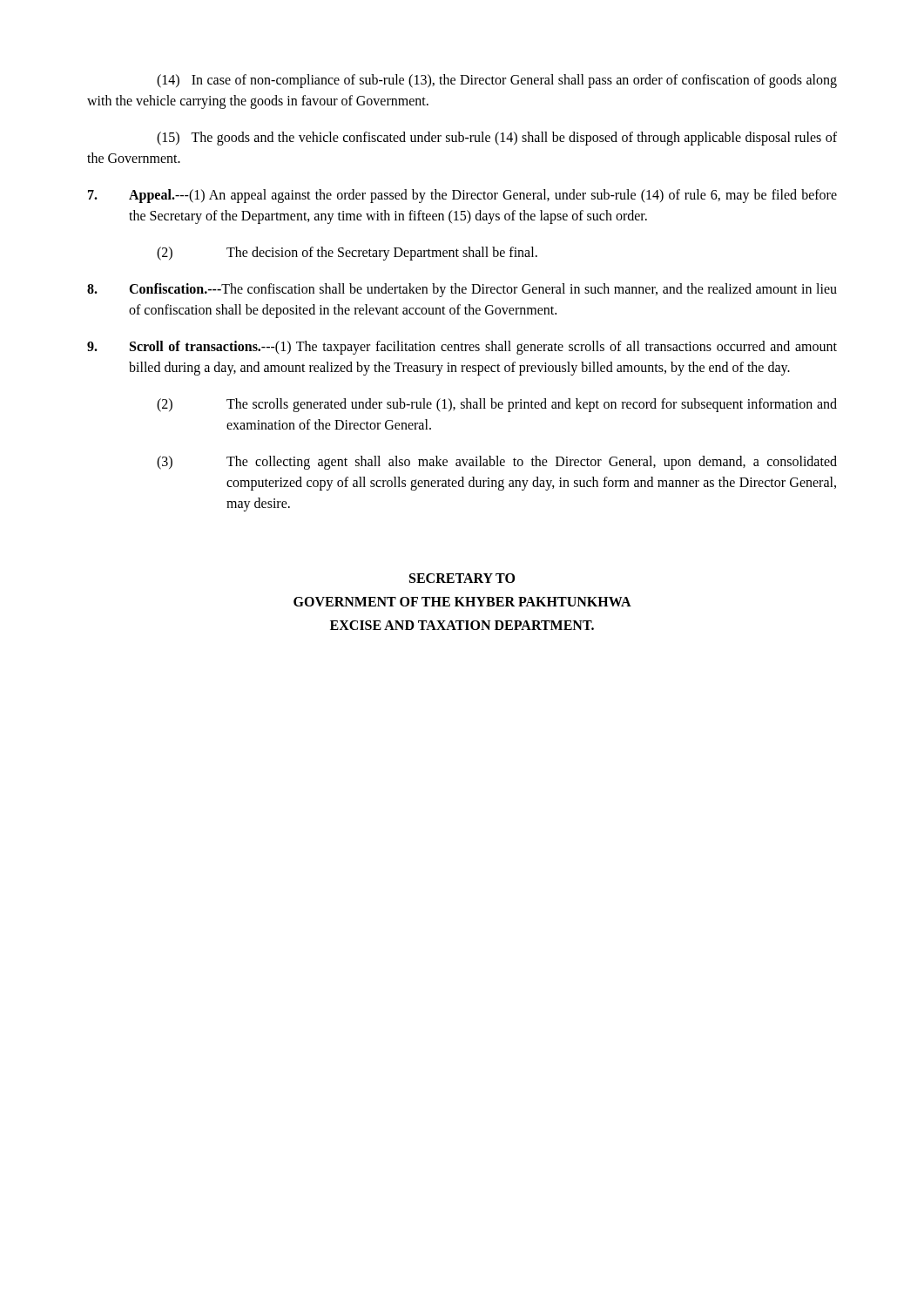Find the block on this page that starts "(2) The scrolls generated under"
This screenshot has height=1307, width=924.
pos(462,415)
